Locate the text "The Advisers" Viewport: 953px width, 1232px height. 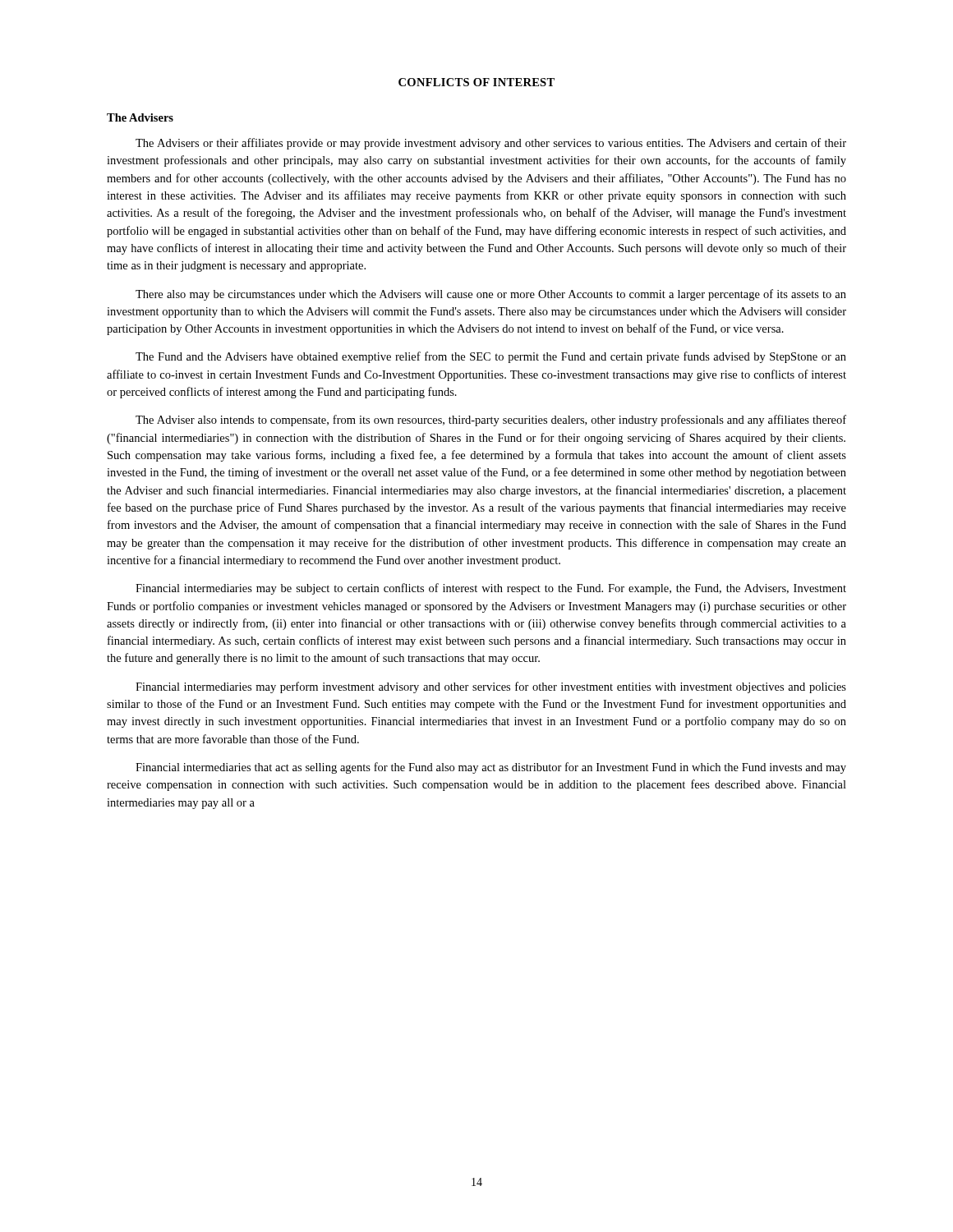(x=140, y=117)
